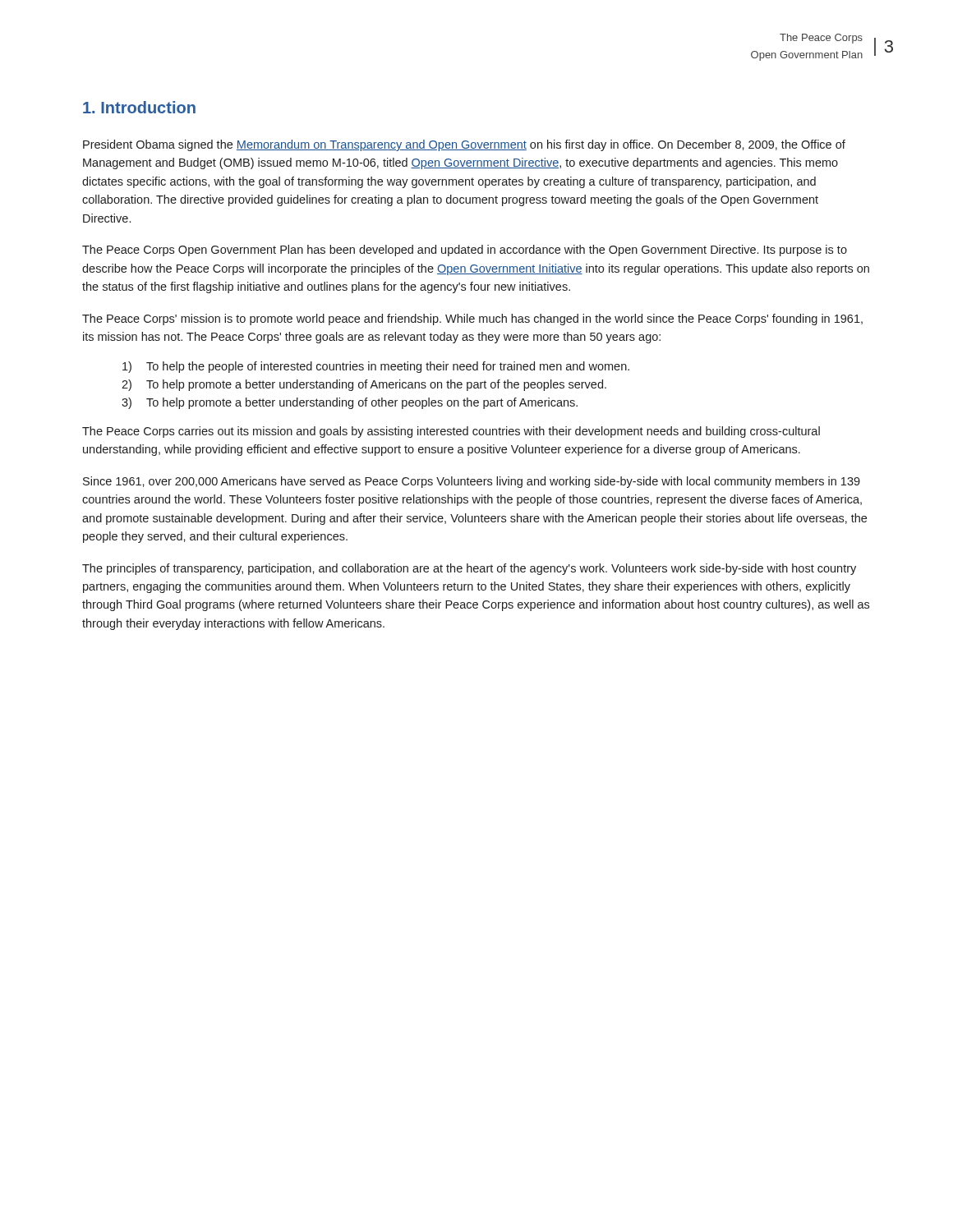Find the text block that reads "The Peace Corps carries out its mission"
The image size is (953, 1232).
point(451,440)
